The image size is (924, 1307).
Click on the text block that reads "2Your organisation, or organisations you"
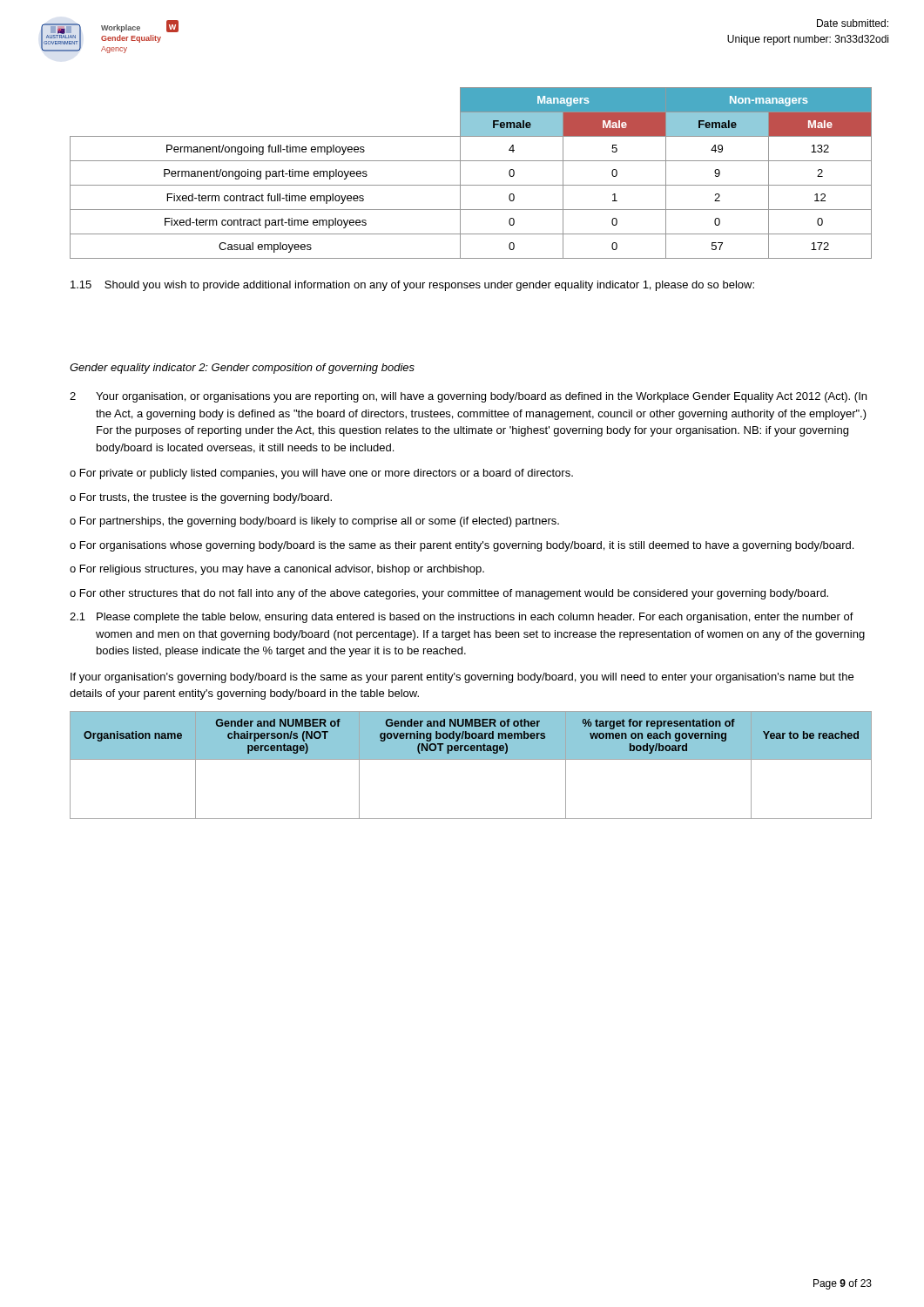(x=469, y=422)
